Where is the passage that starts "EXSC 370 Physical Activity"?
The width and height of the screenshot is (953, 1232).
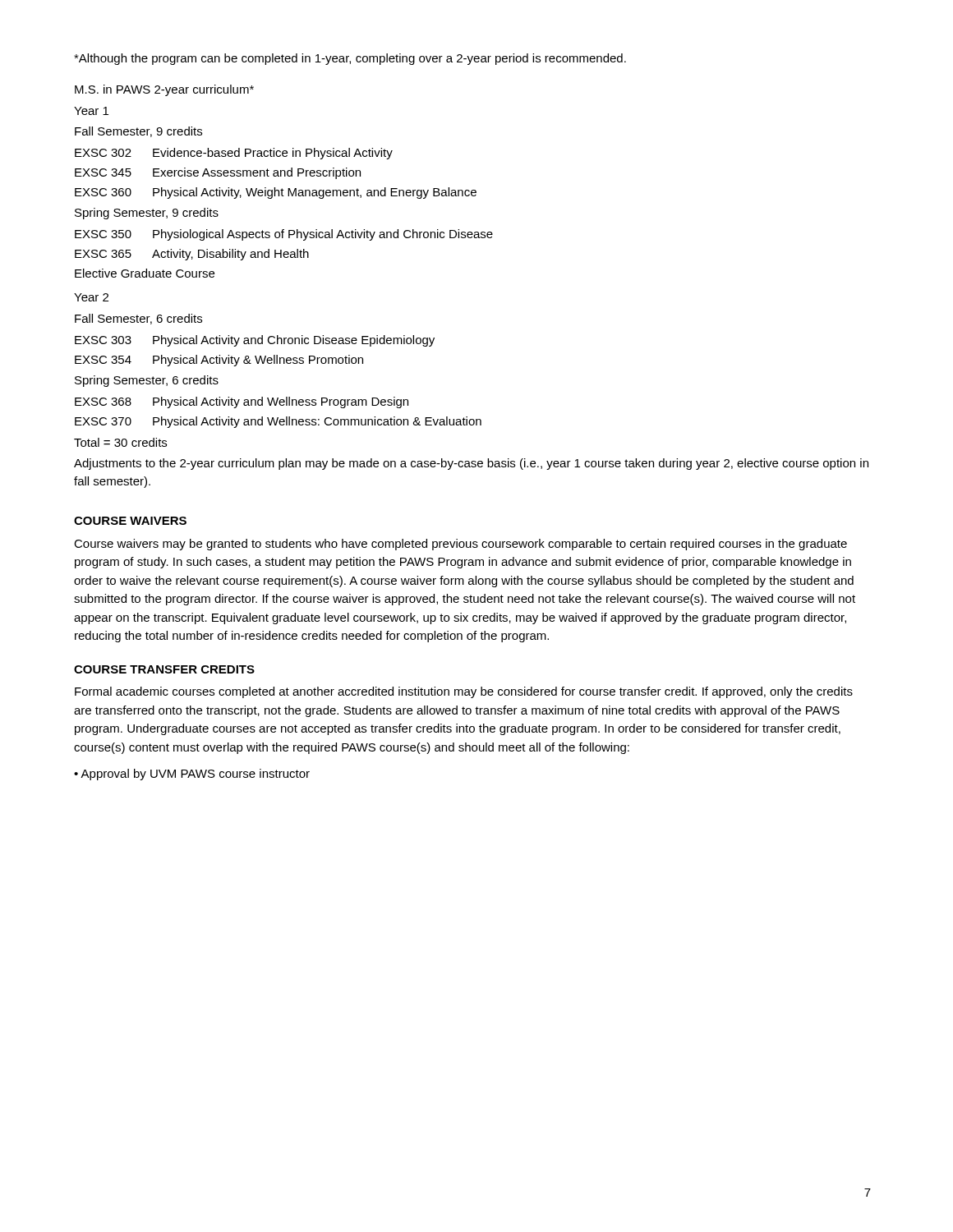(472, 421)
